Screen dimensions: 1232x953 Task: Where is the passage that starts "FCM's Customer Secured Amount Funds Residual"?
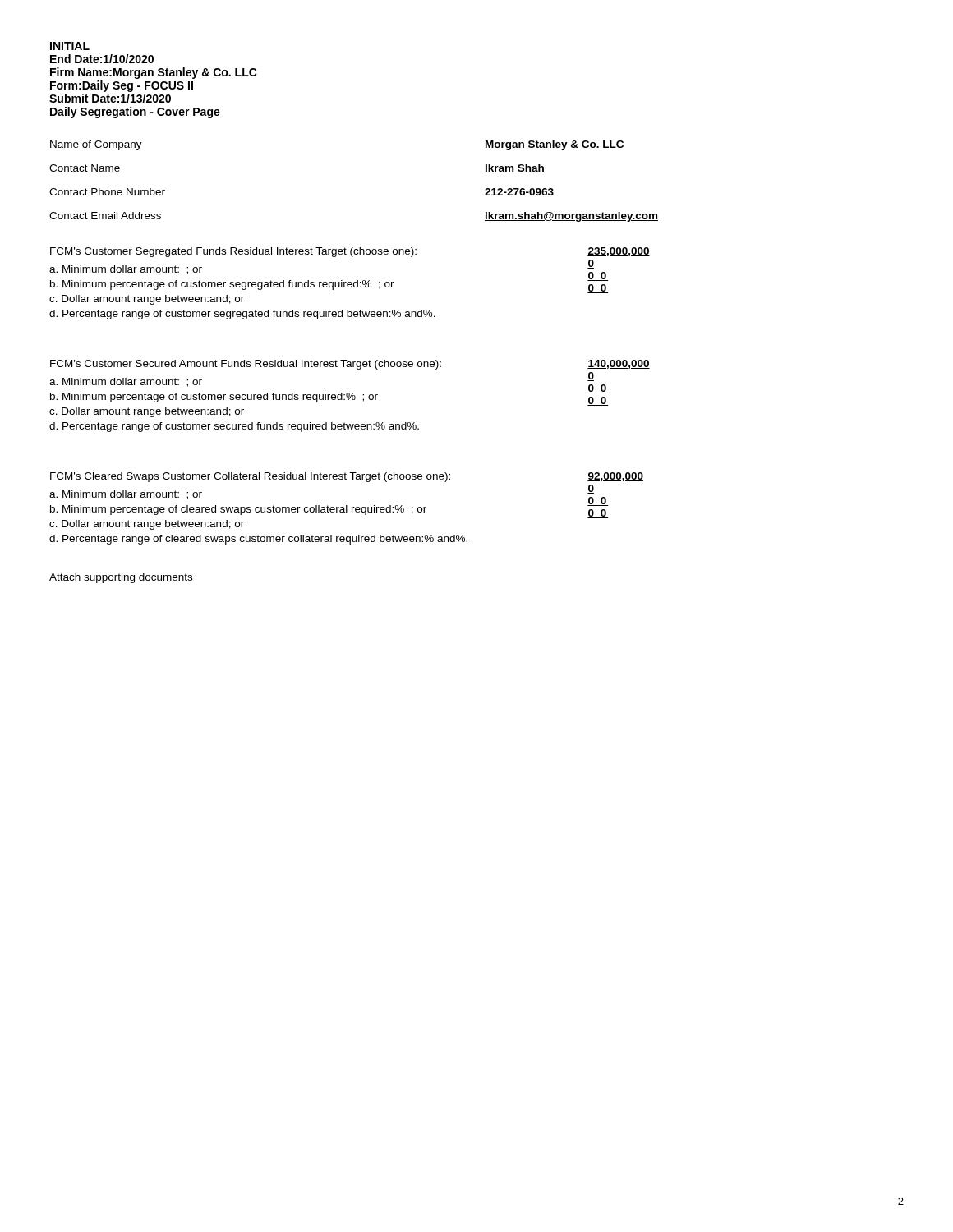tap(302, 395)
